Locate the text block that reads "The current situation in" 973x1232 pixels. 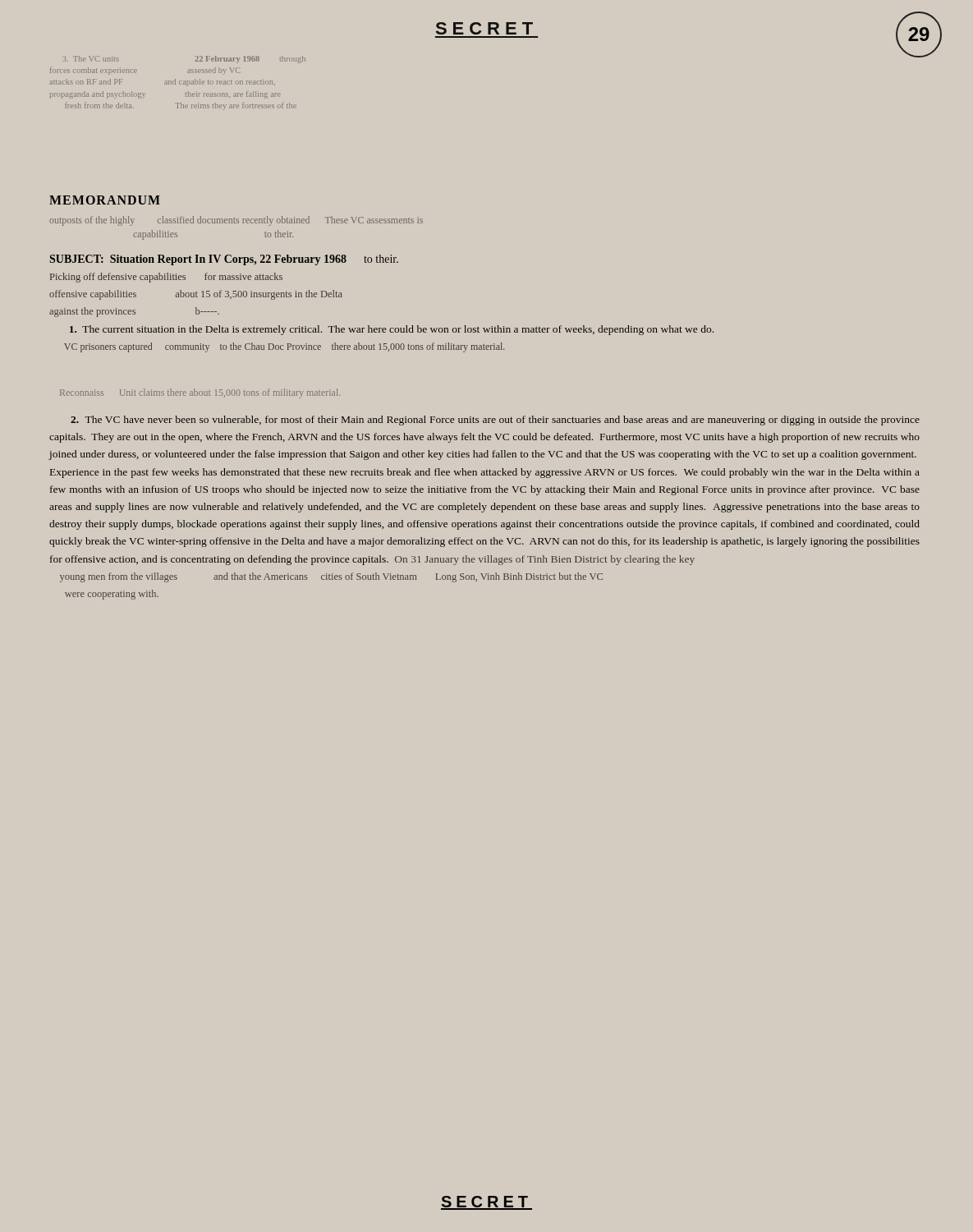pyautogui.click(x=382, y=338)
